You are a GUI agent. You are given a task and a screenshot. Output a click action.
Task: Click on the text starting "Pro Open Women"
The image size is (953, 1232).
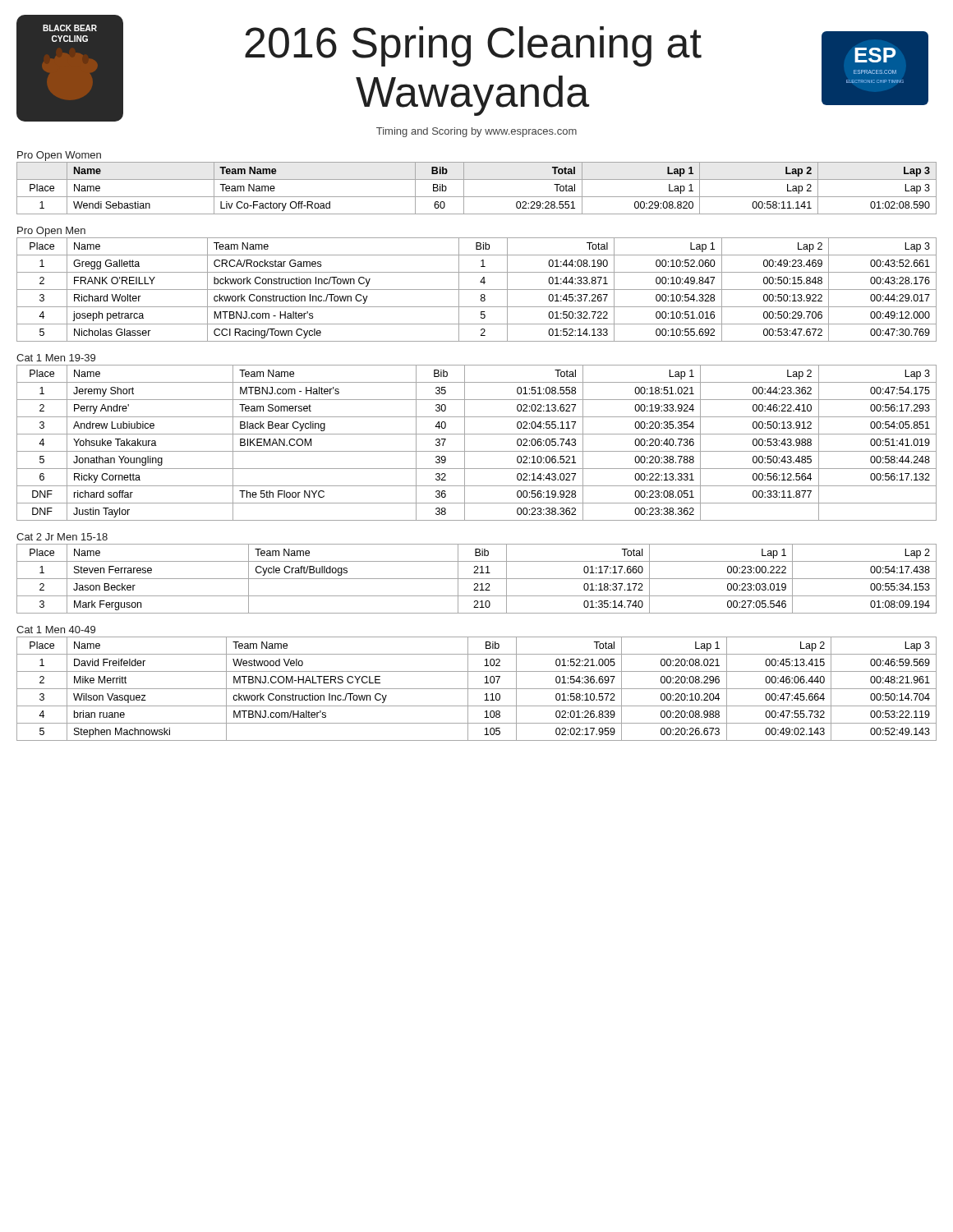click(59, 155)
